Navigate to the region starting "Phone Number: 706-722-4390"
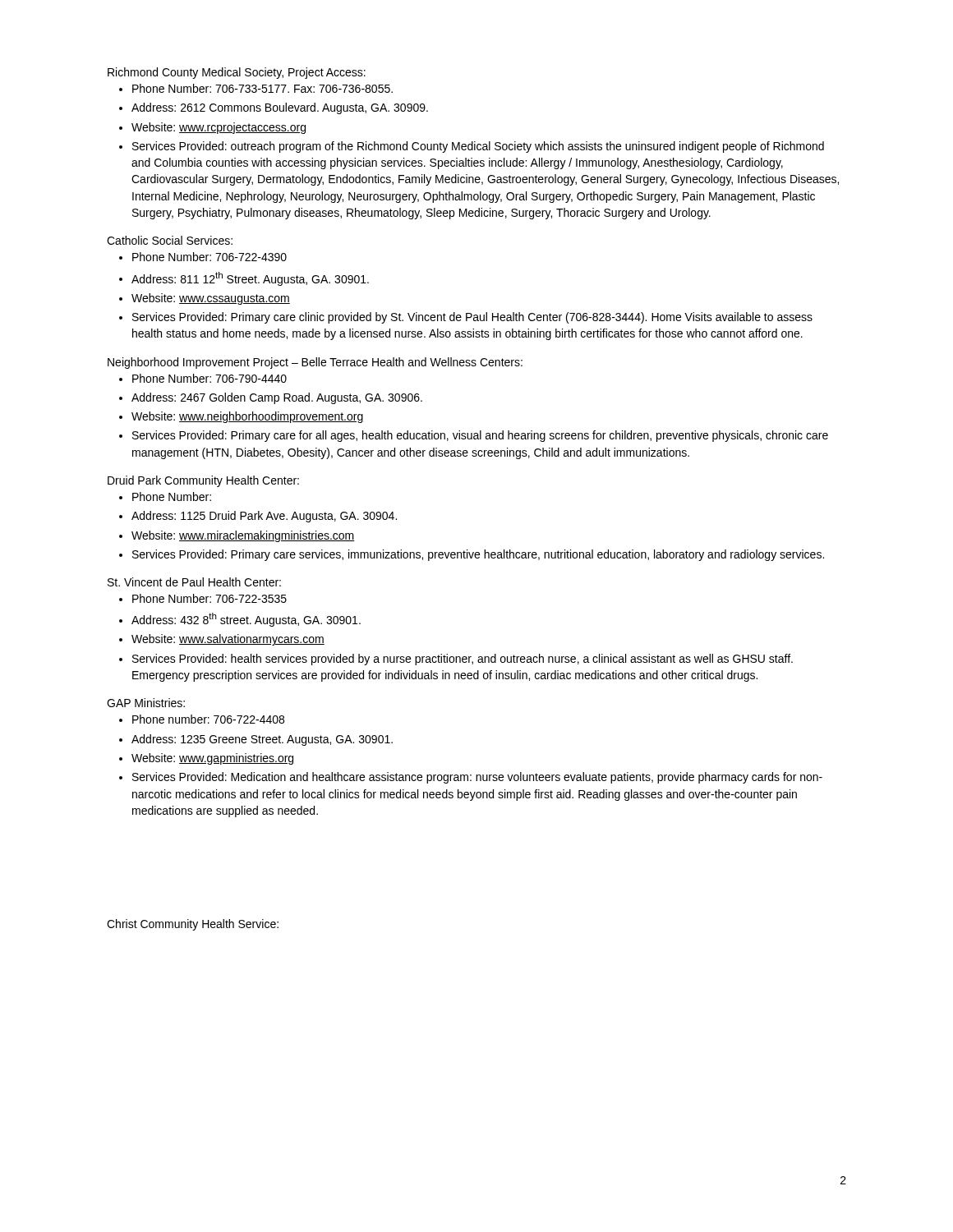The width and height of the screenshot is (953, 1232). click(209, 257)
